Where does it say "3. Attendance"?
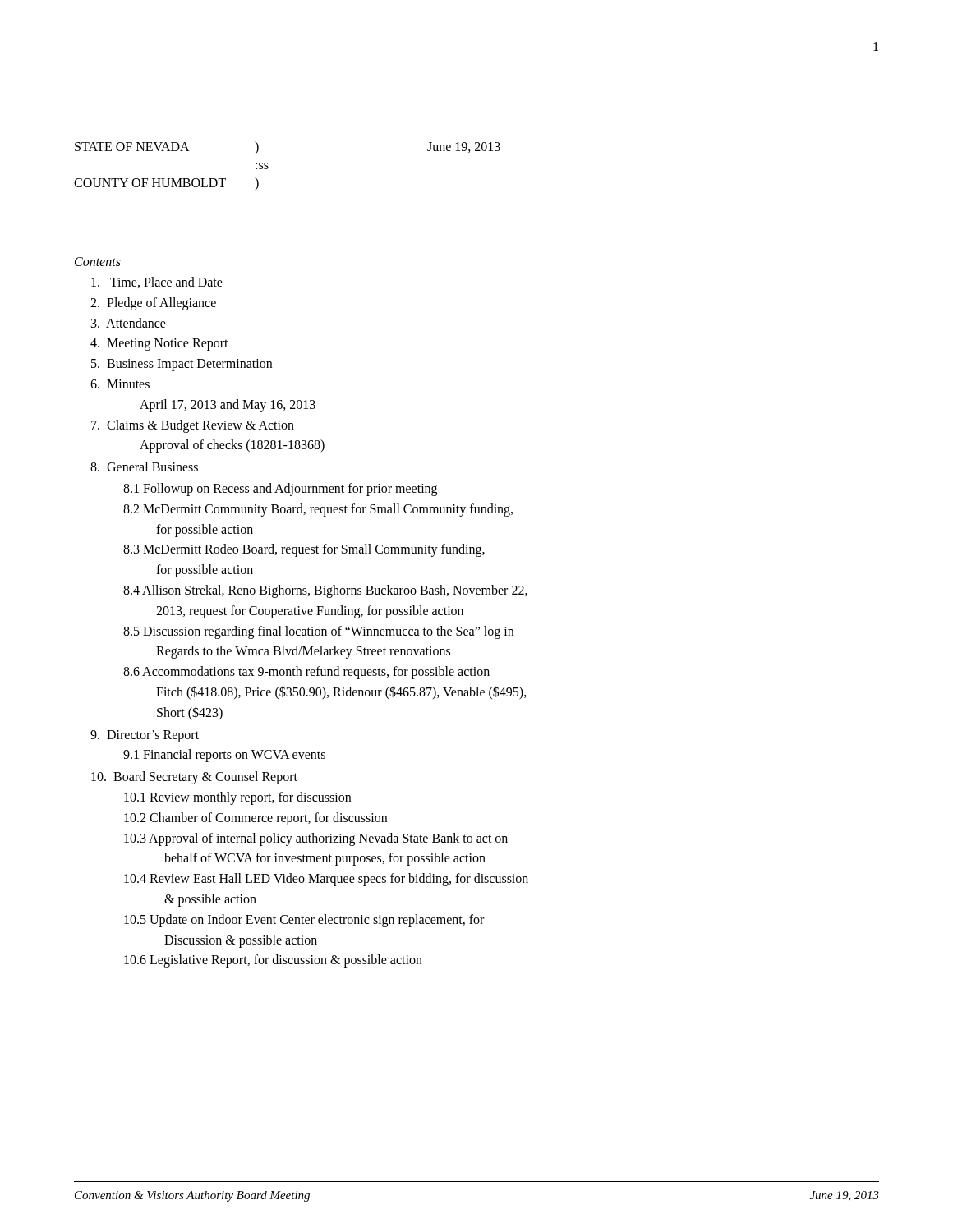The image size is (953, 1232). 128,323
